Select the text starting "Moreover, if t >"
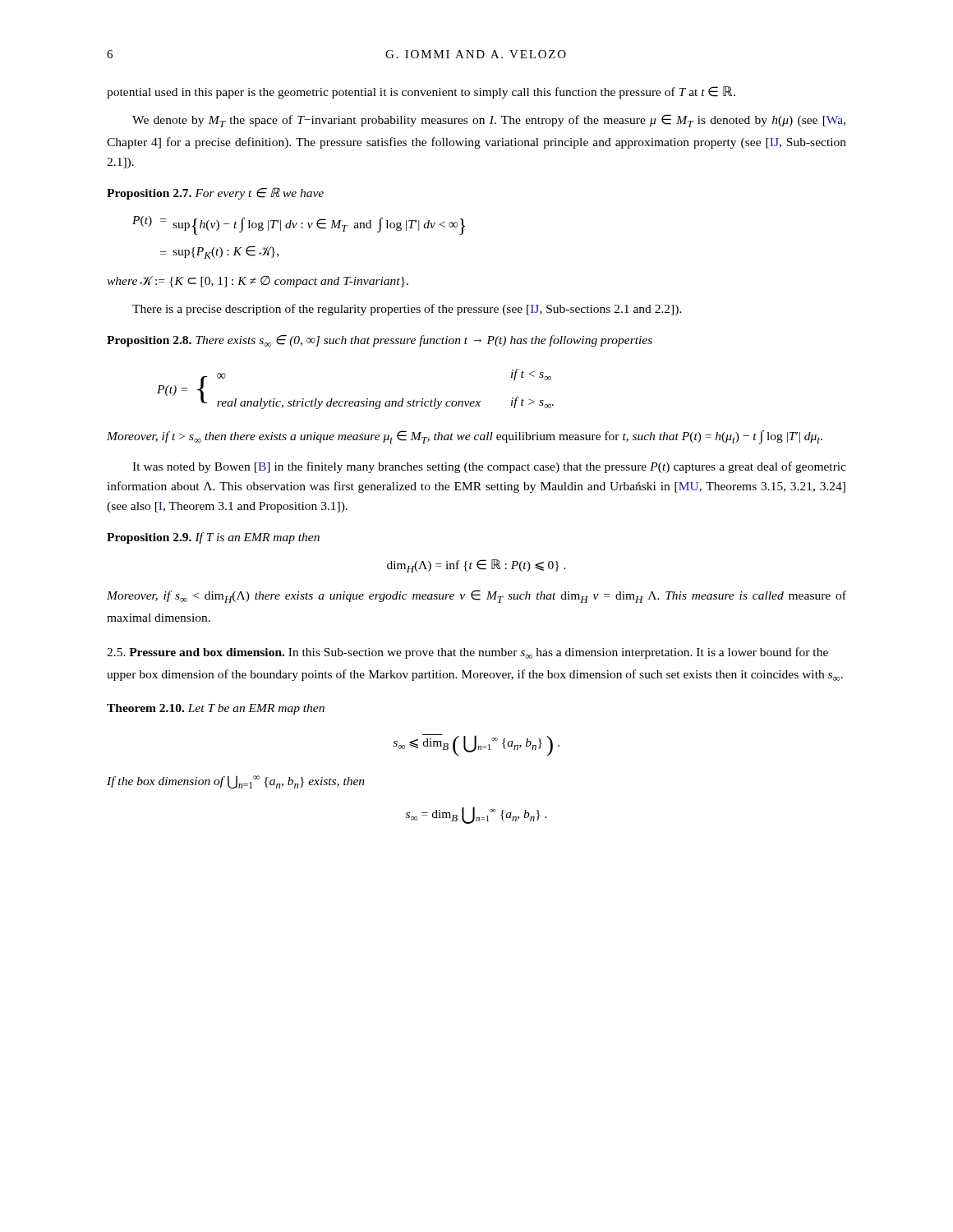This screenshot has width=953, height=1232. point(476,437)
